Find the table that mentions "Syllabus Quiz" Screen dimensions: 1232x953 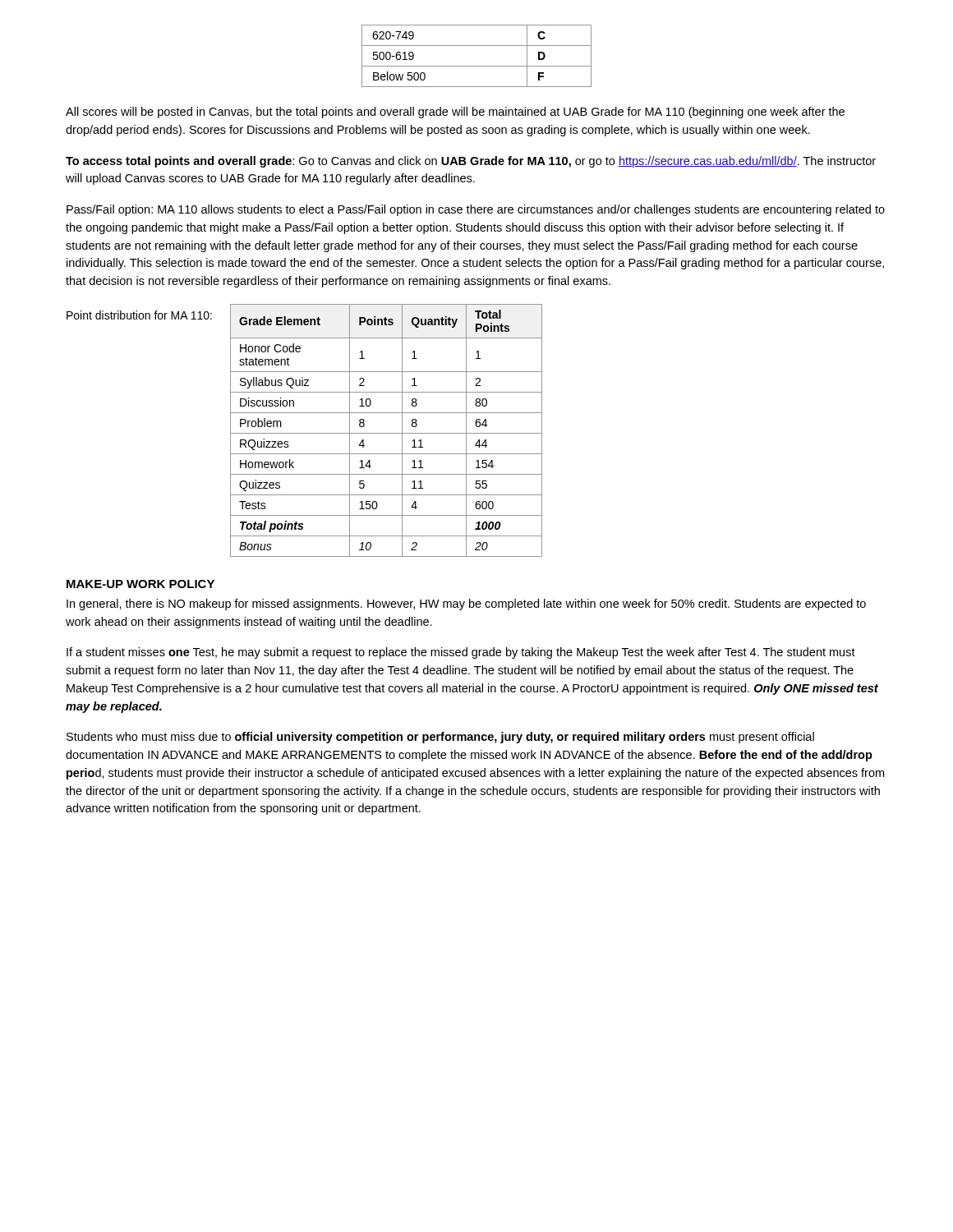pyautogui.click(x=386, y=430)
